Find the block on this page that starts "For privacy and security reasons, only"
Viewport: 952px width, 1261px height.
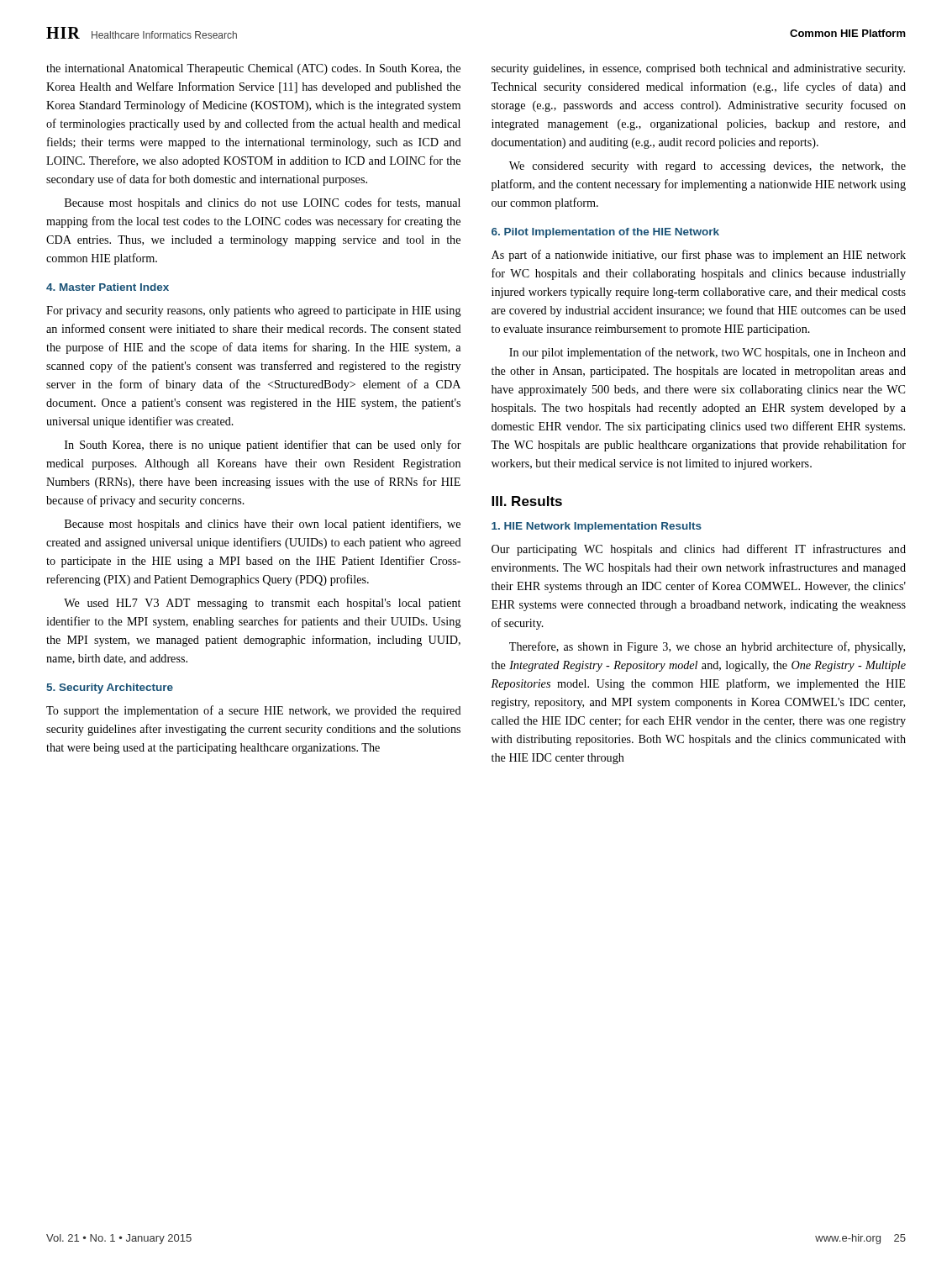[x=254, y=366]
